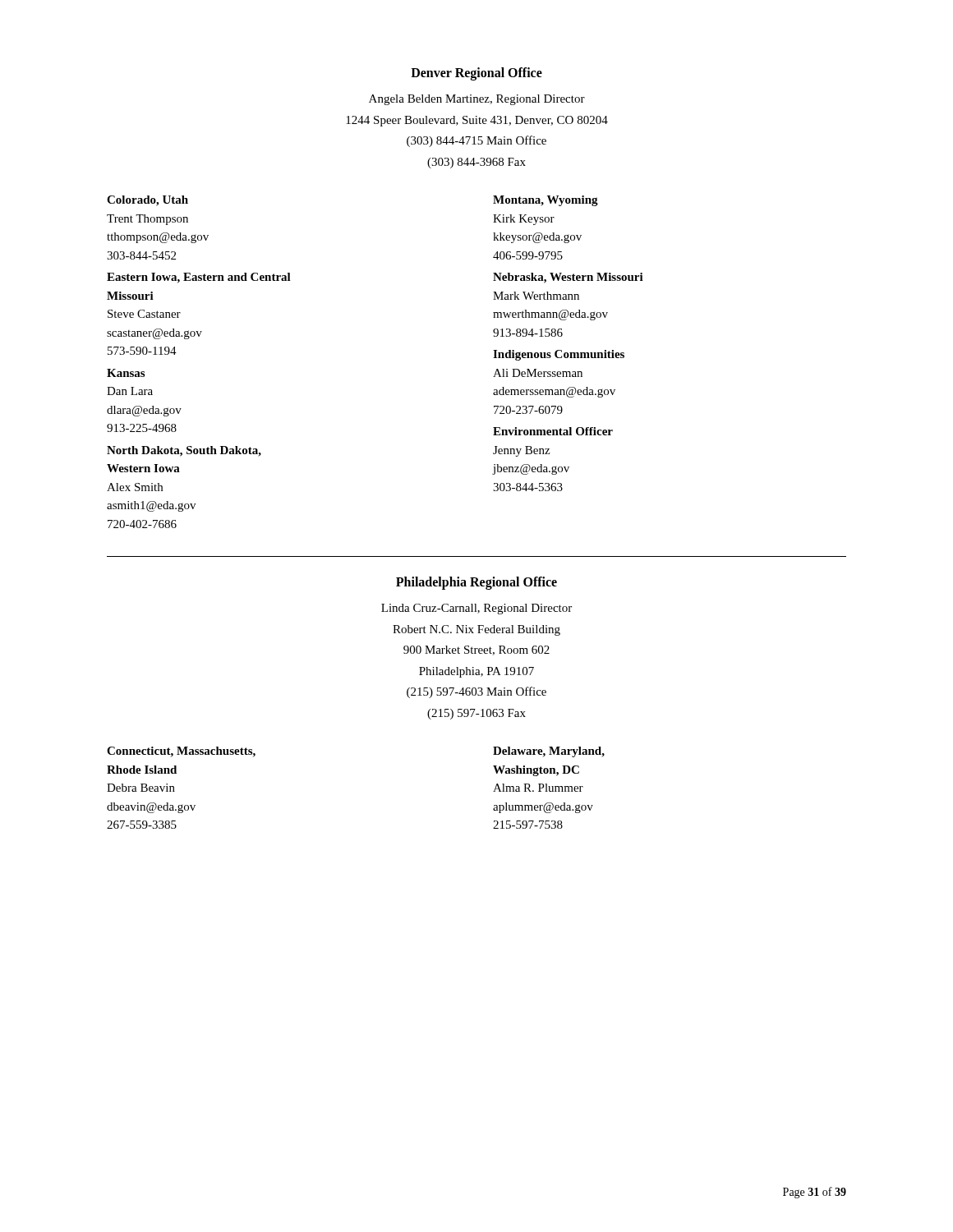Locate the text block that says "Nebraska, Western Missouri"
This screenshot has width=953, height=1232.
[x=568, y=278]
